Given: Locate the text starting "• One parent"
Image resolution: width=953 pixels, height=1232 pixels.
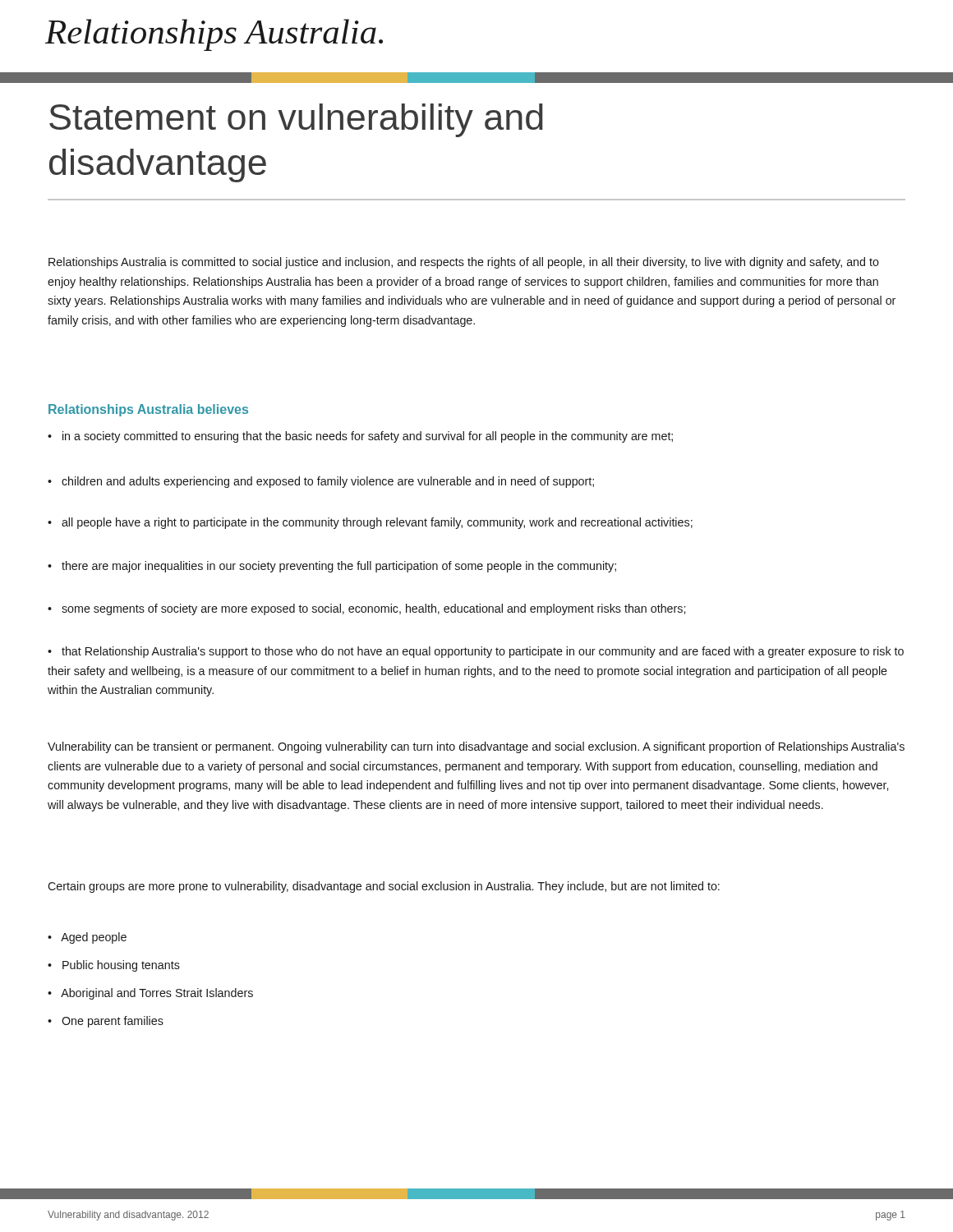Looking at the screenshot, I should coord(106,1021).
